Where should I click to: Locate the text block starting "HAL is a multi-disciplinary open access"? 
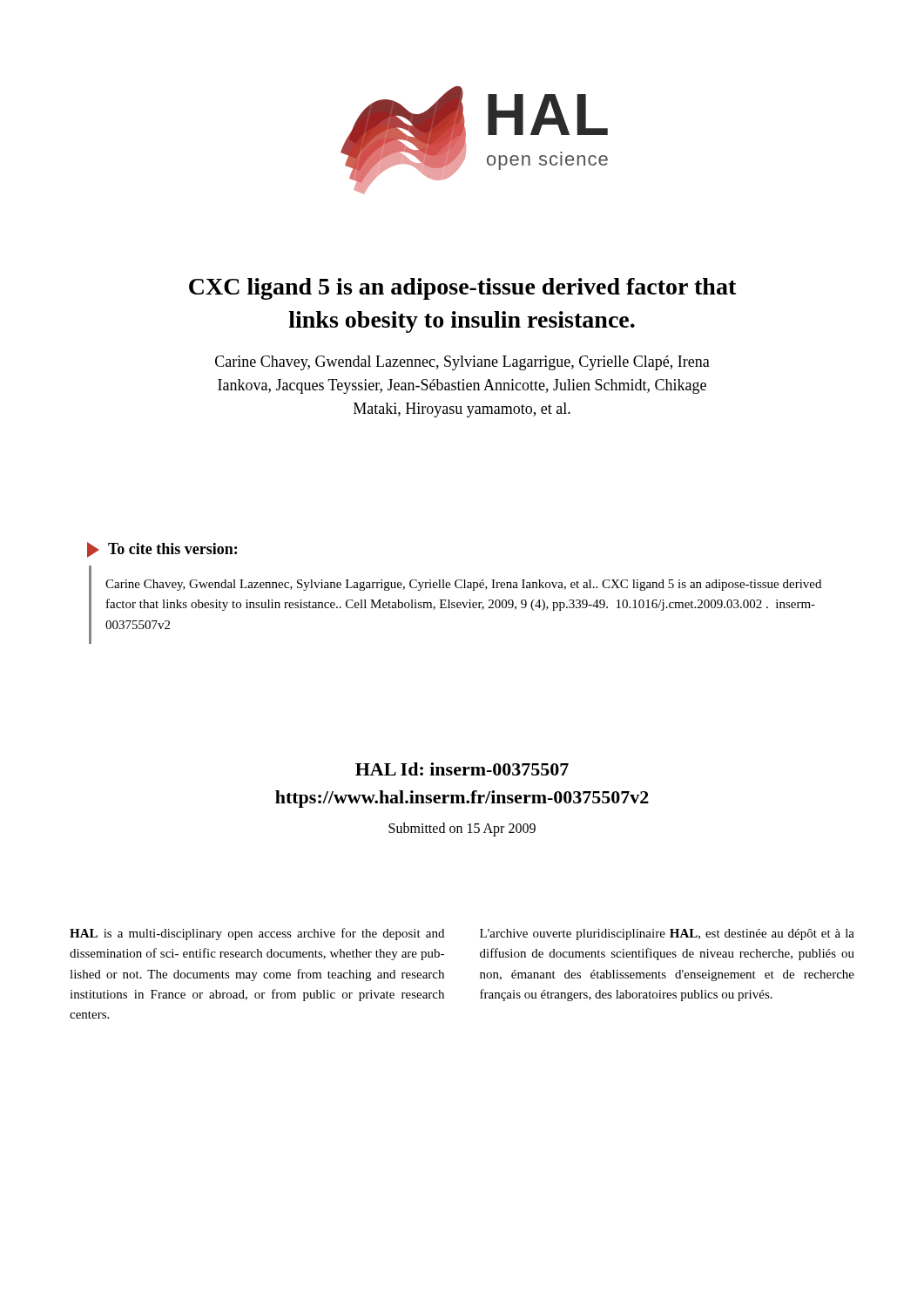[257, 974]
